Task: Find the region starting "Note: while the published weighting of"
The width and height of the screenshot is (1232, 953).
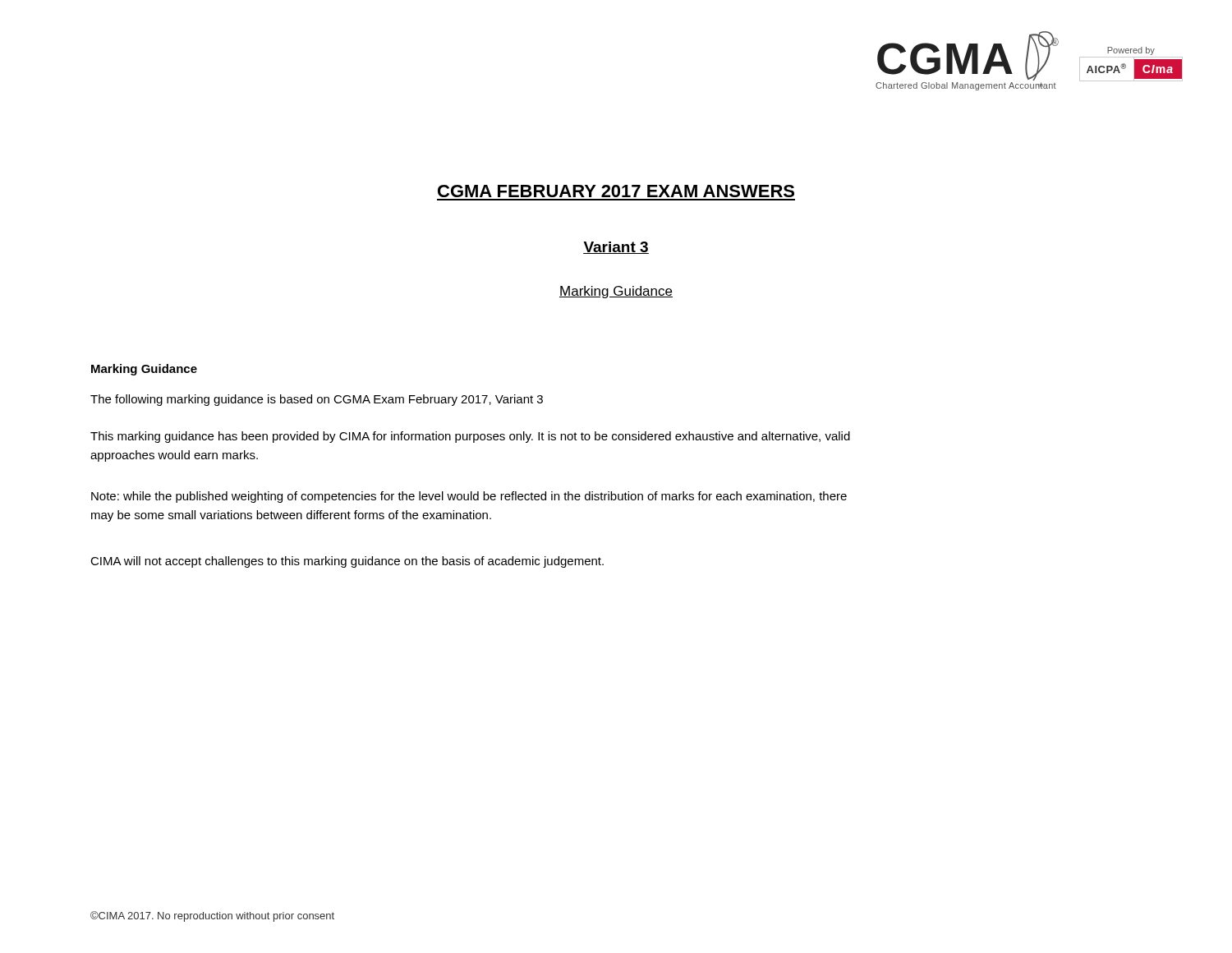Action: point(469,505)
